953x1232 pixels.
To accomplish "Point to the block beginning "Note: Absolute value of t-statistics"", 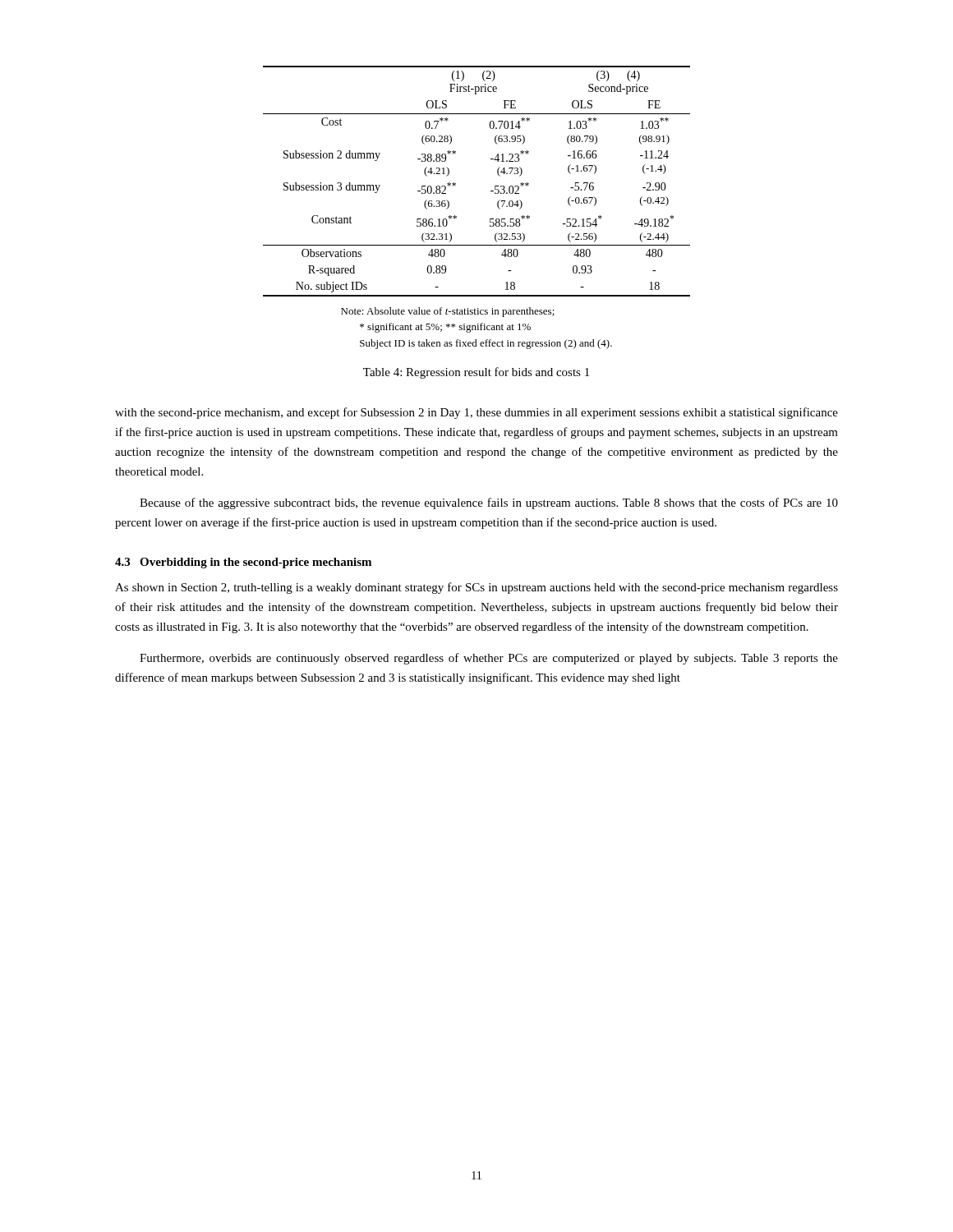I will [476, 328].
